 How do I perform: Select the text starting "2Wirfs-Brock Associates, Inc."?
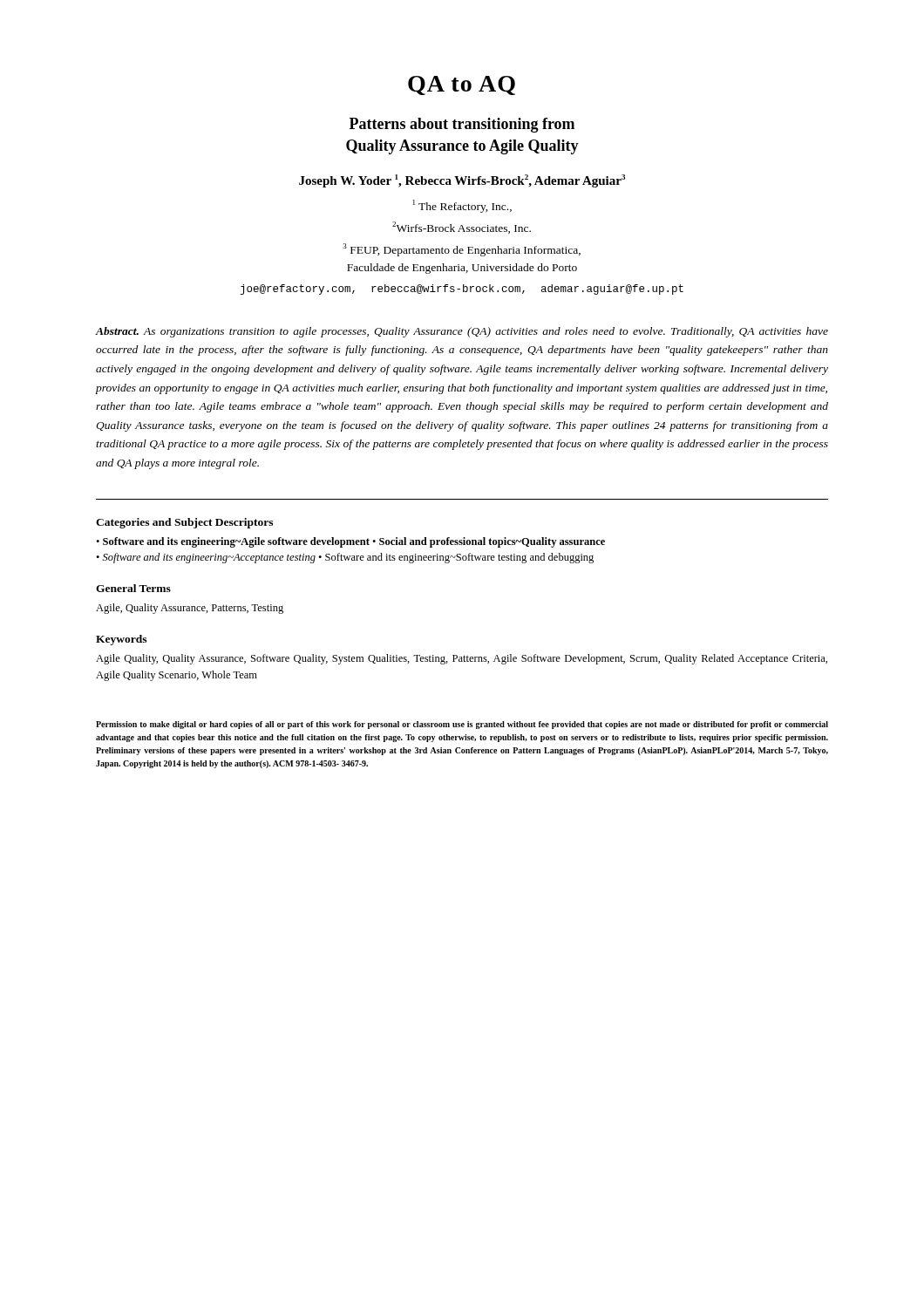coord(462,227)
